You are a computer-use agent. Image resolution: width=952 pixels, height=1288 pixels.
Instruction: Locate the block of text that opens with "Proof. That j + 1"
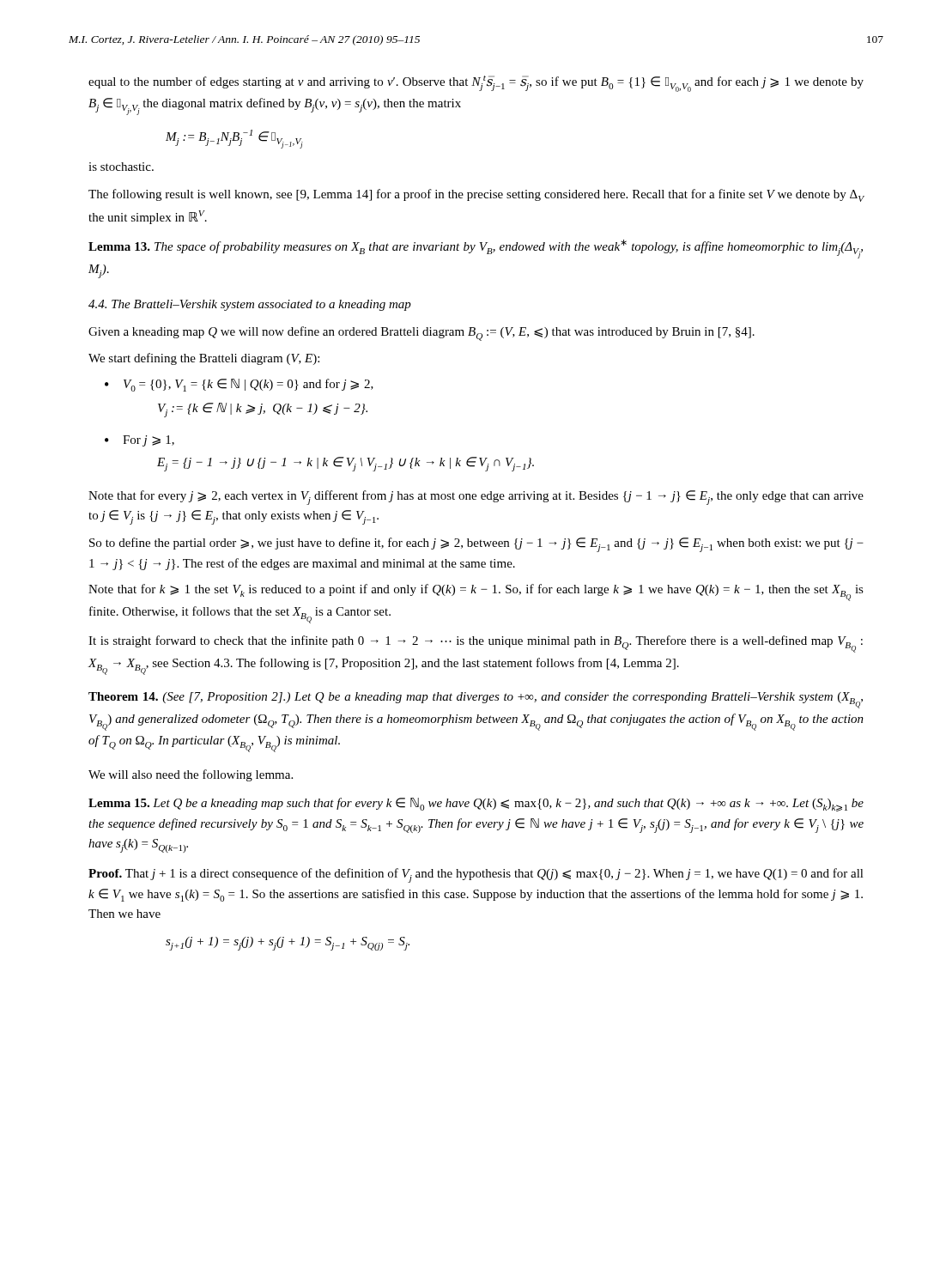coord(476,894)
